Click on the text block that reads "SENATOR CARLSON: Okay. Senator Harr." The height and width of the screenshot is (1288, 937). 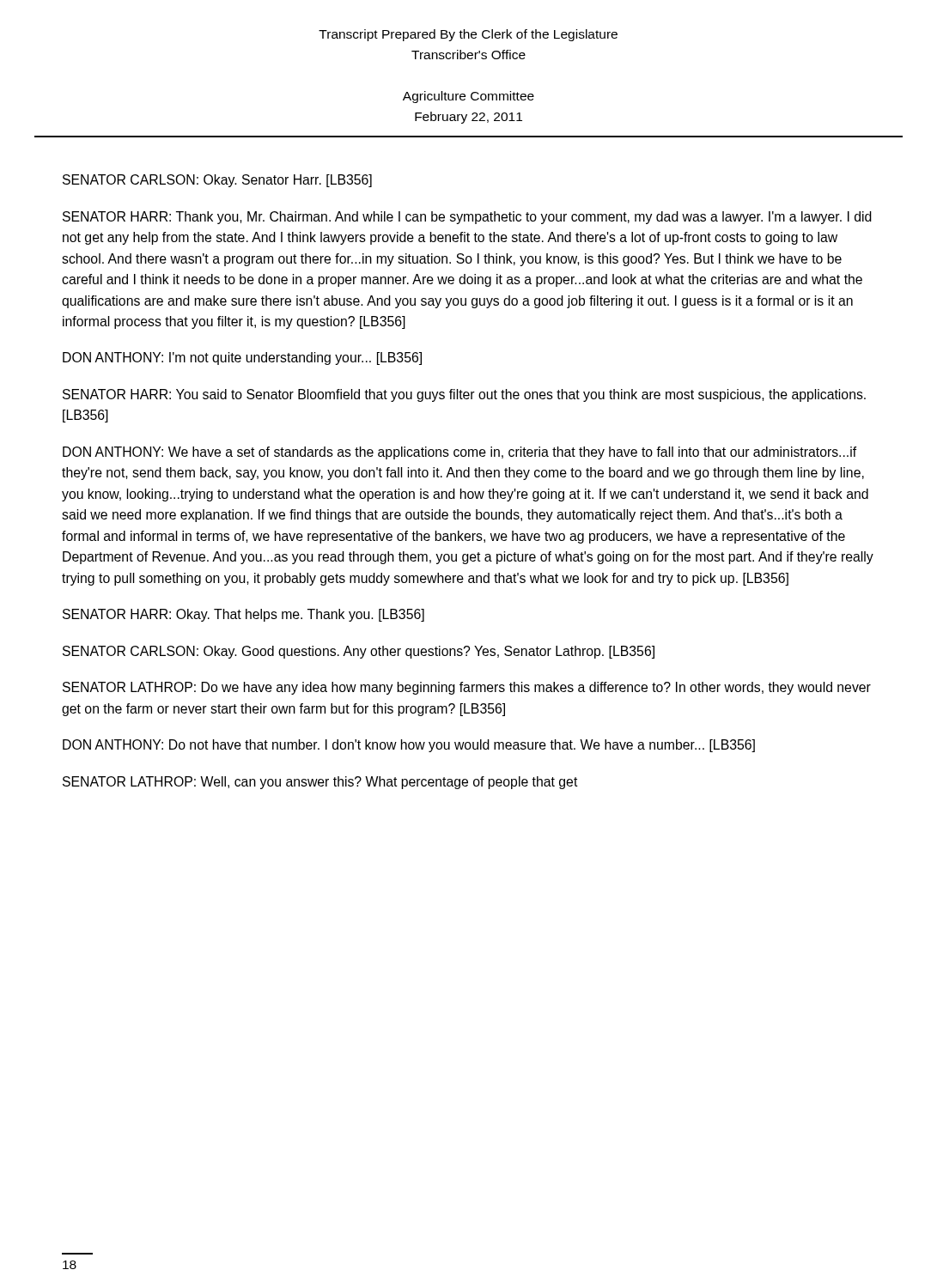coord(217,180)
